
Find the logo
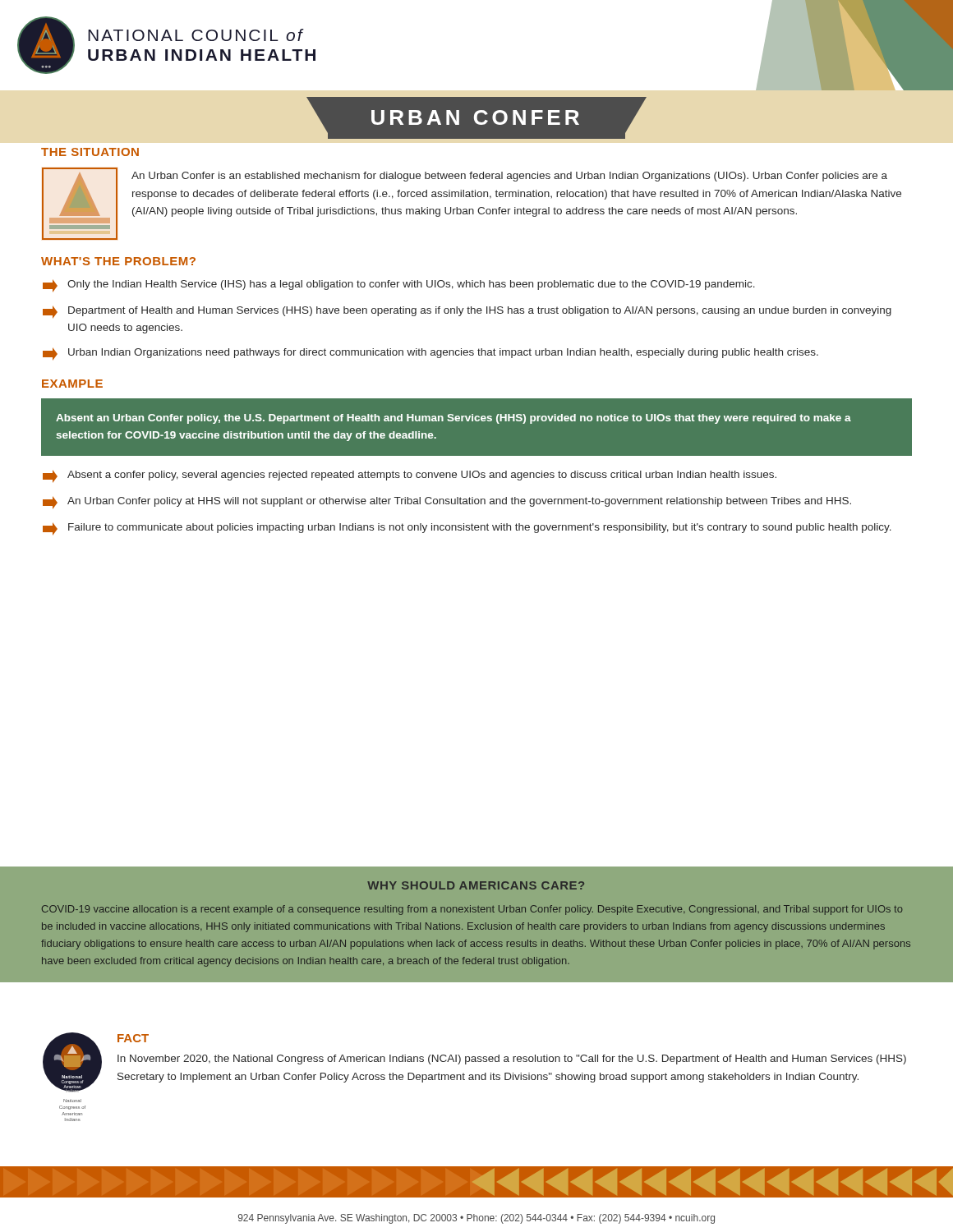pos(72,1062)
